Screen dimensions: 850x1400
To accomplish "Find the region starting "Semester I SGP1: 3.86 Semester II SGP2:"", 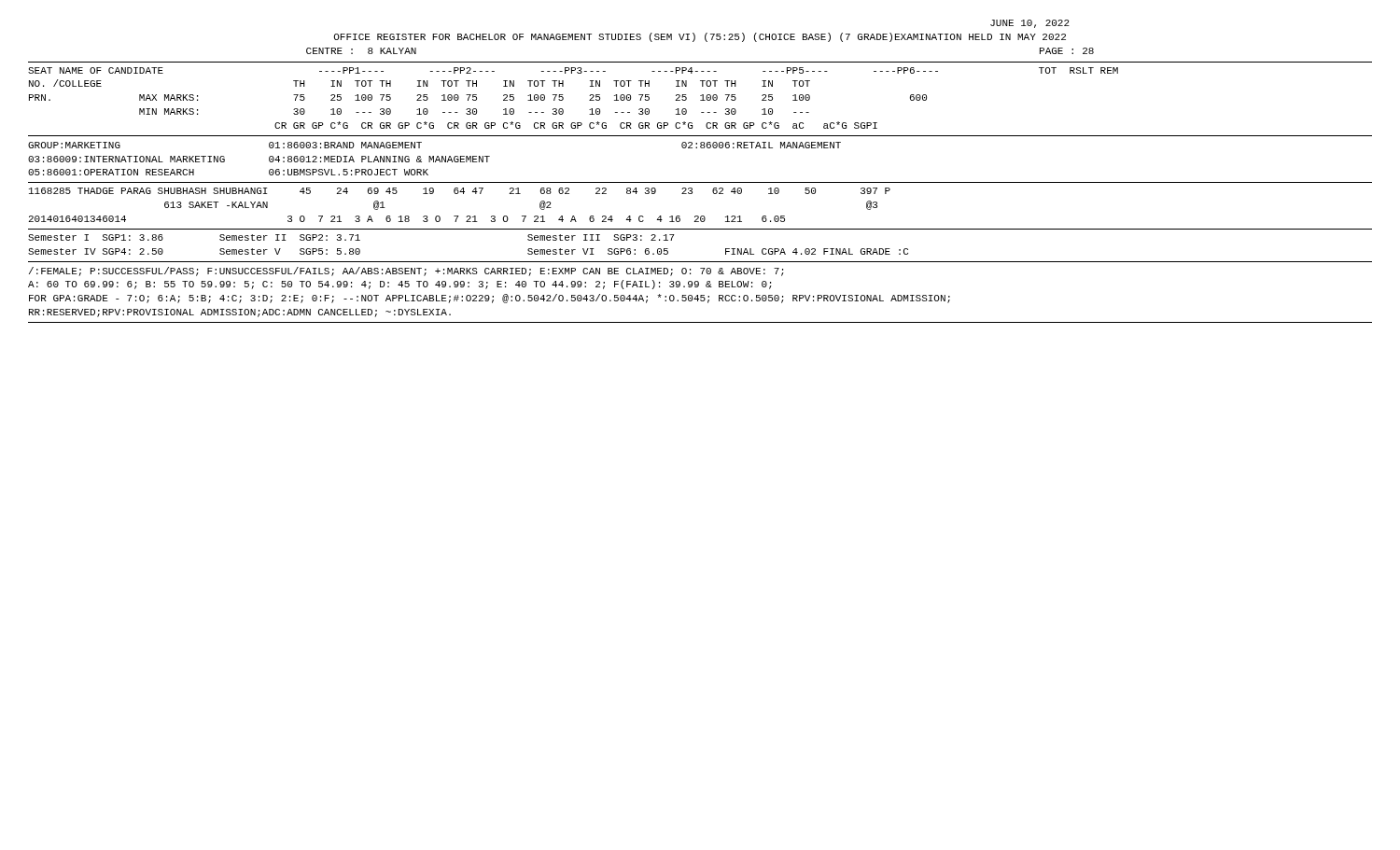I will tap(351, 237).
